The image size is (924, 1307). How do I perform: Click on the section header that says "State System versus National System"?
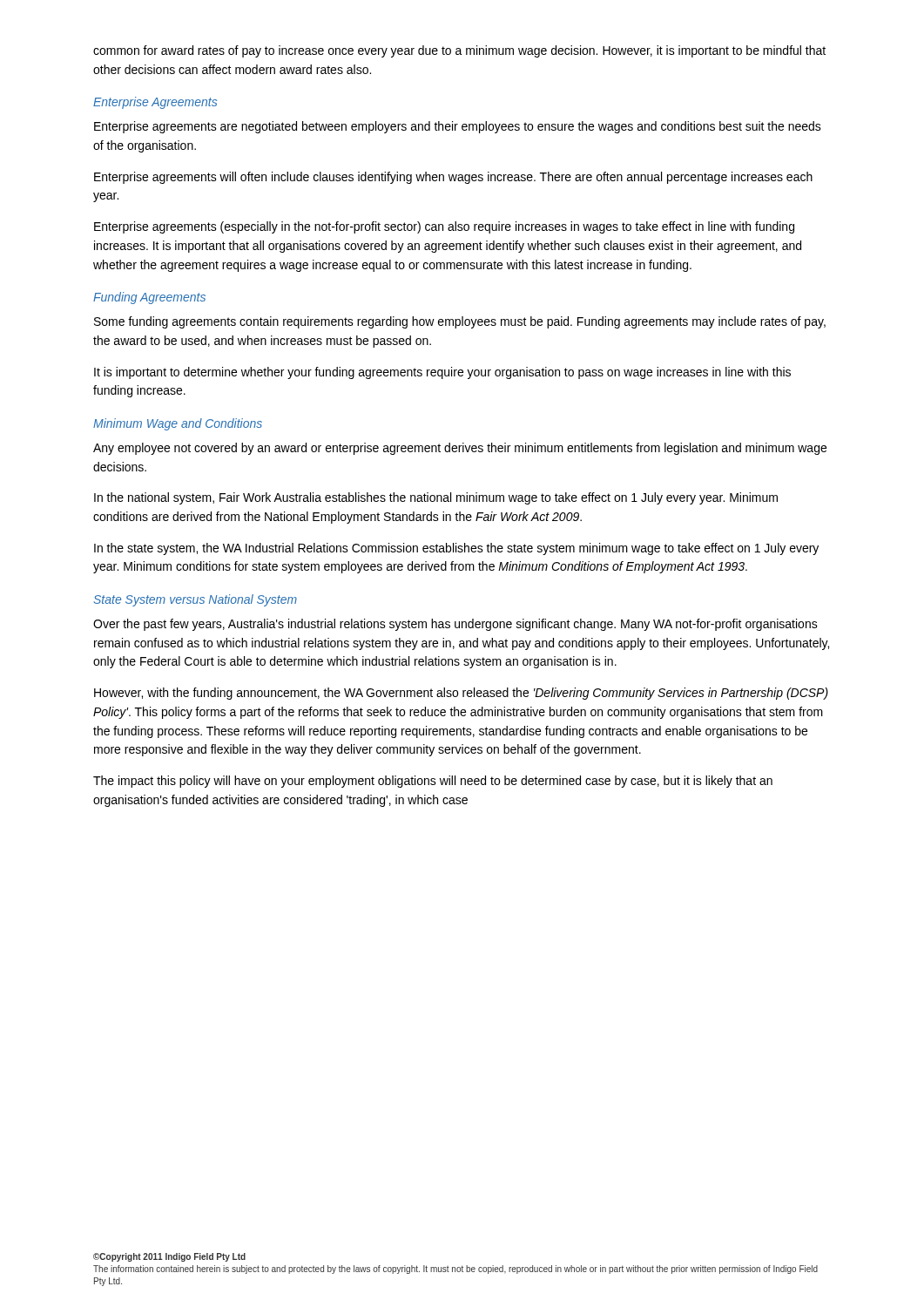pyautogui.click(x=195, y=600)
